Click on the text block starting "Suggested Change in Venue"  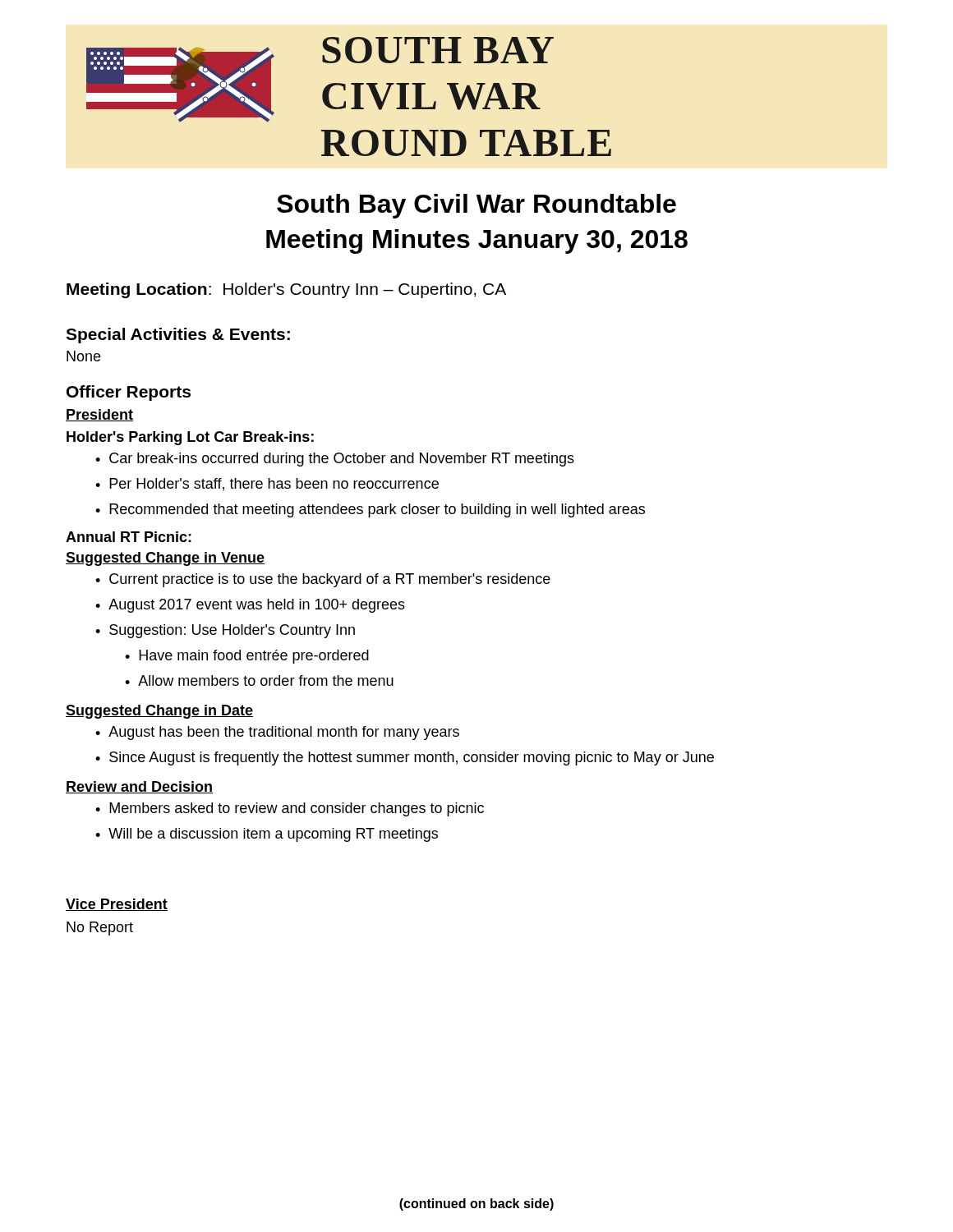point(165,558)
